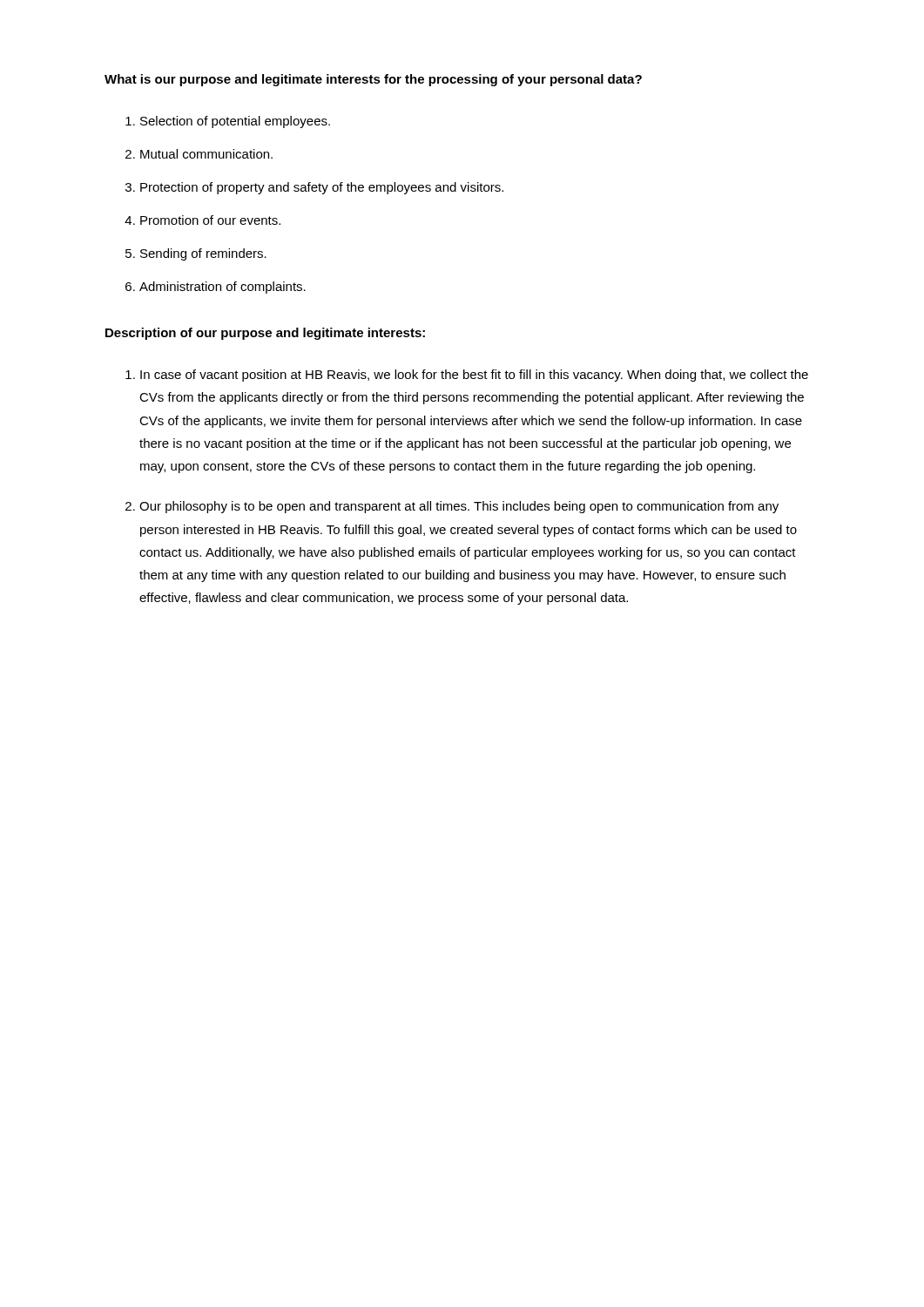Find "Promotion of our events." on this page
The image size is (924, 1307).
(x=210, y=220)
